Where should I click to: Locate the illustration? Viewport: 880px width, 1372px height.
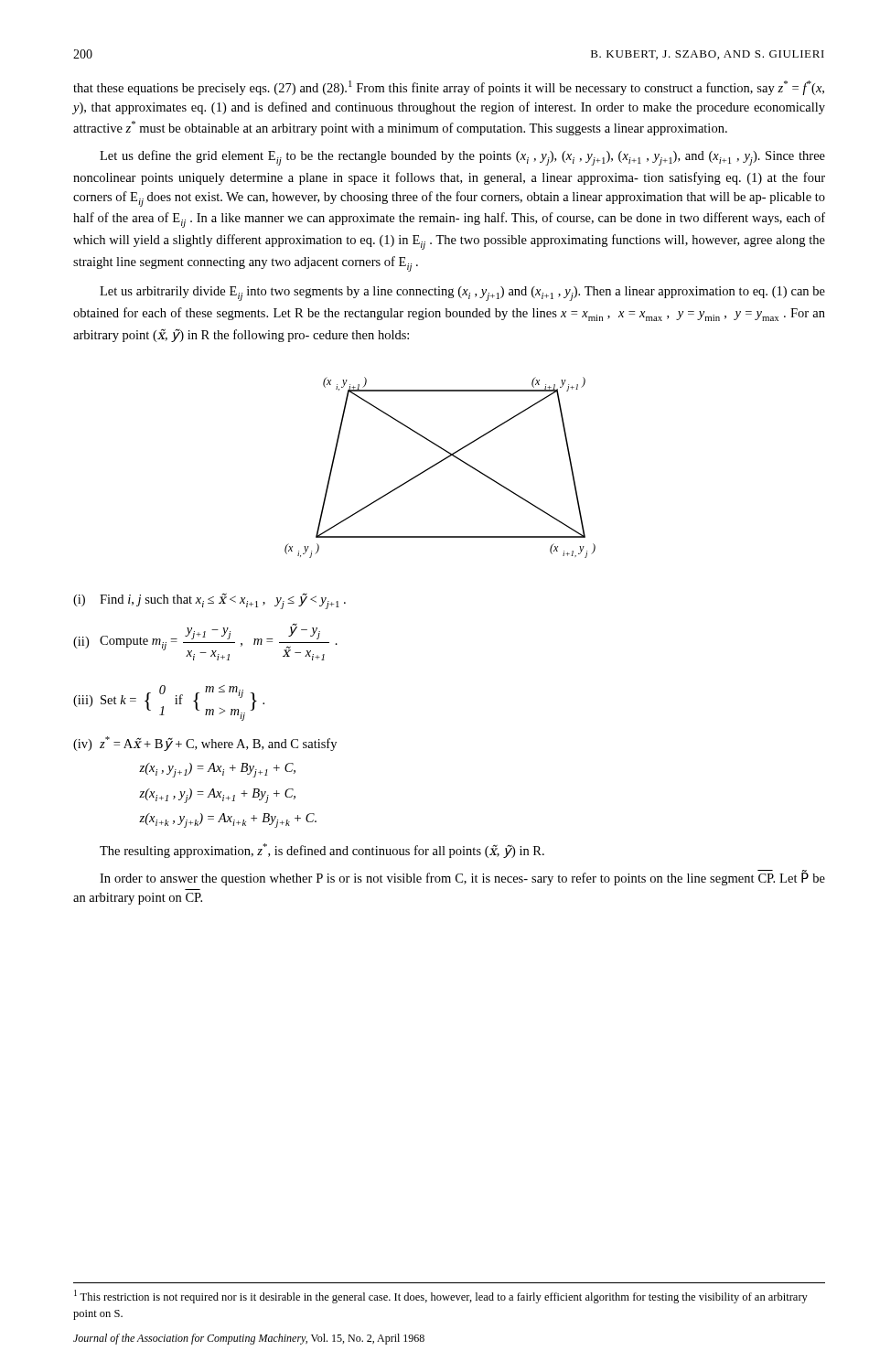tap(449, 468)
